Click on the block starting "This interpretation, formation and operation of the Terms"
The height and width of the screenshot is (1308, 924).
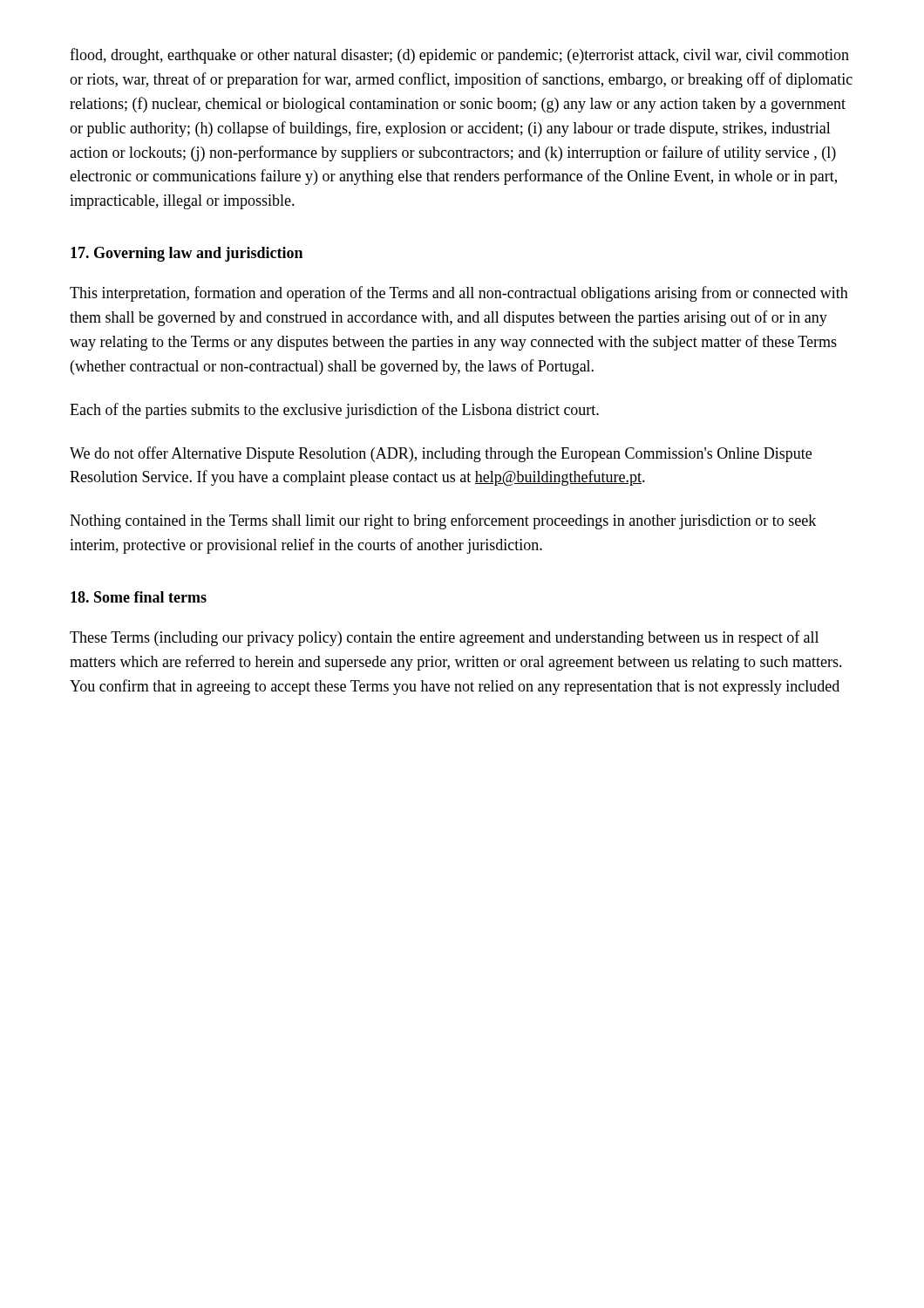point(459,330)
